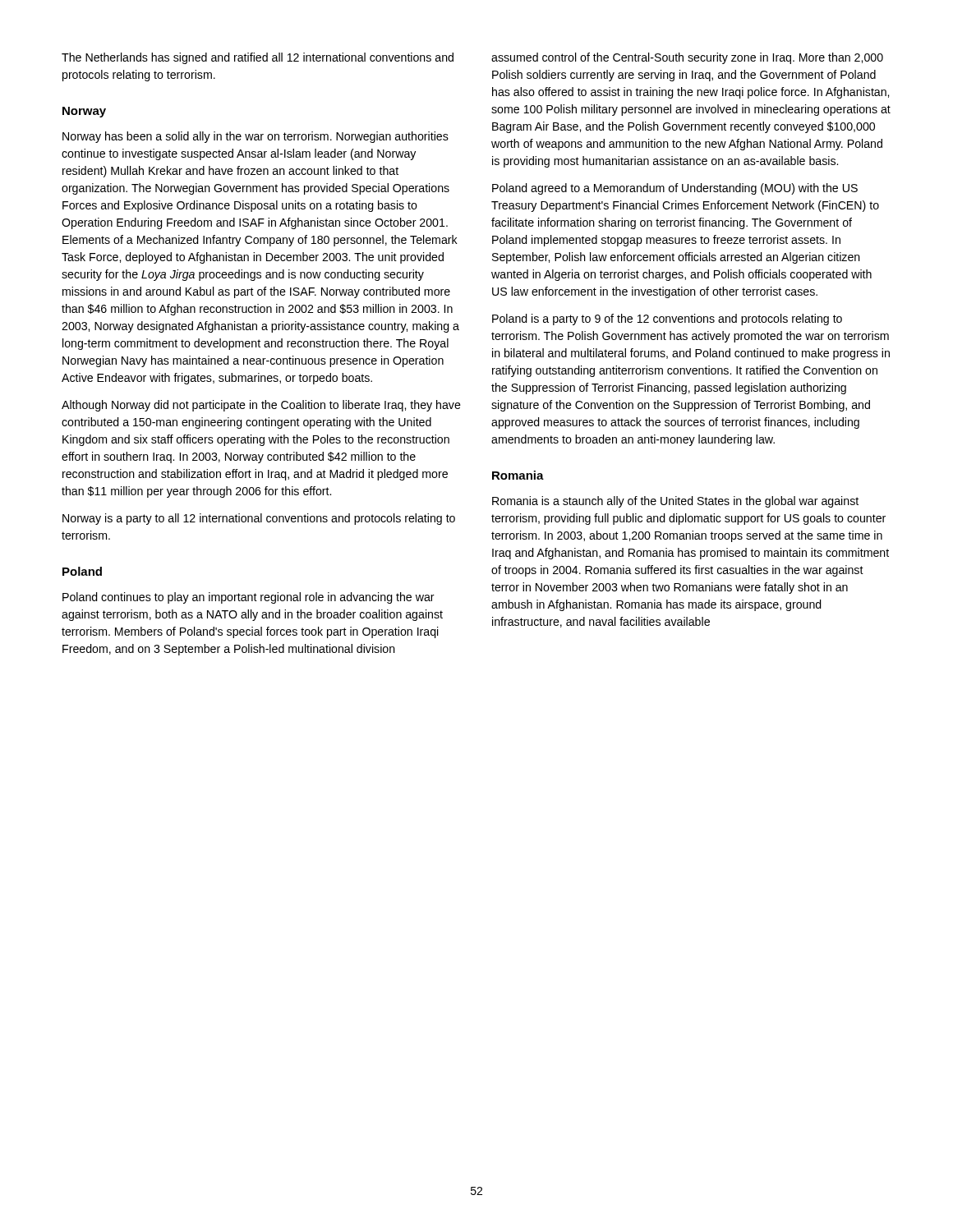Navigate to the element starting "Poland continues to play an"
The width and height of the screenshot is (953, 1232).
[252, 623]
